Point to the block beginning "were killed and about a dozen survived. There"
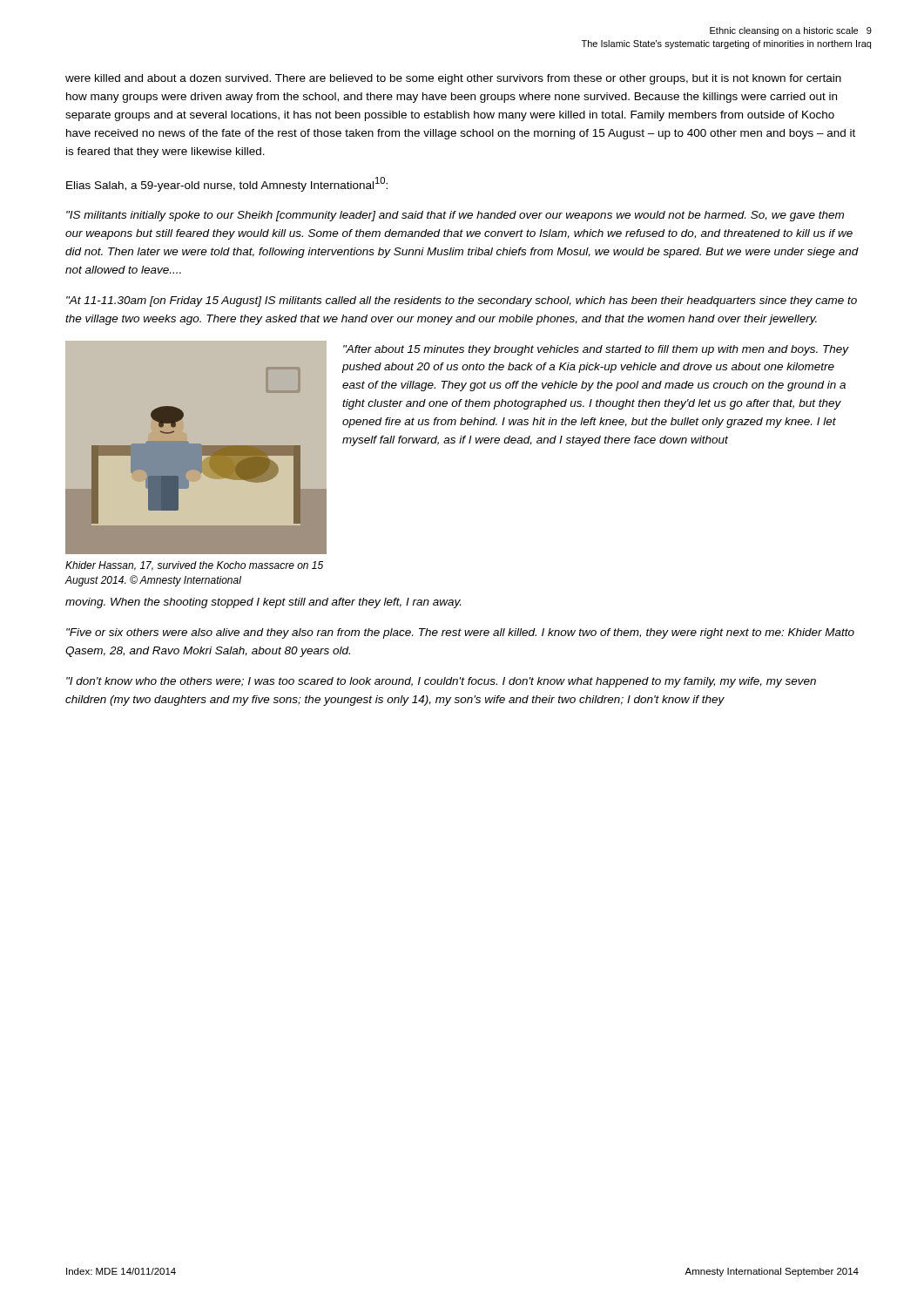Viewport: 924px width, 1307px height. [460, 114]
